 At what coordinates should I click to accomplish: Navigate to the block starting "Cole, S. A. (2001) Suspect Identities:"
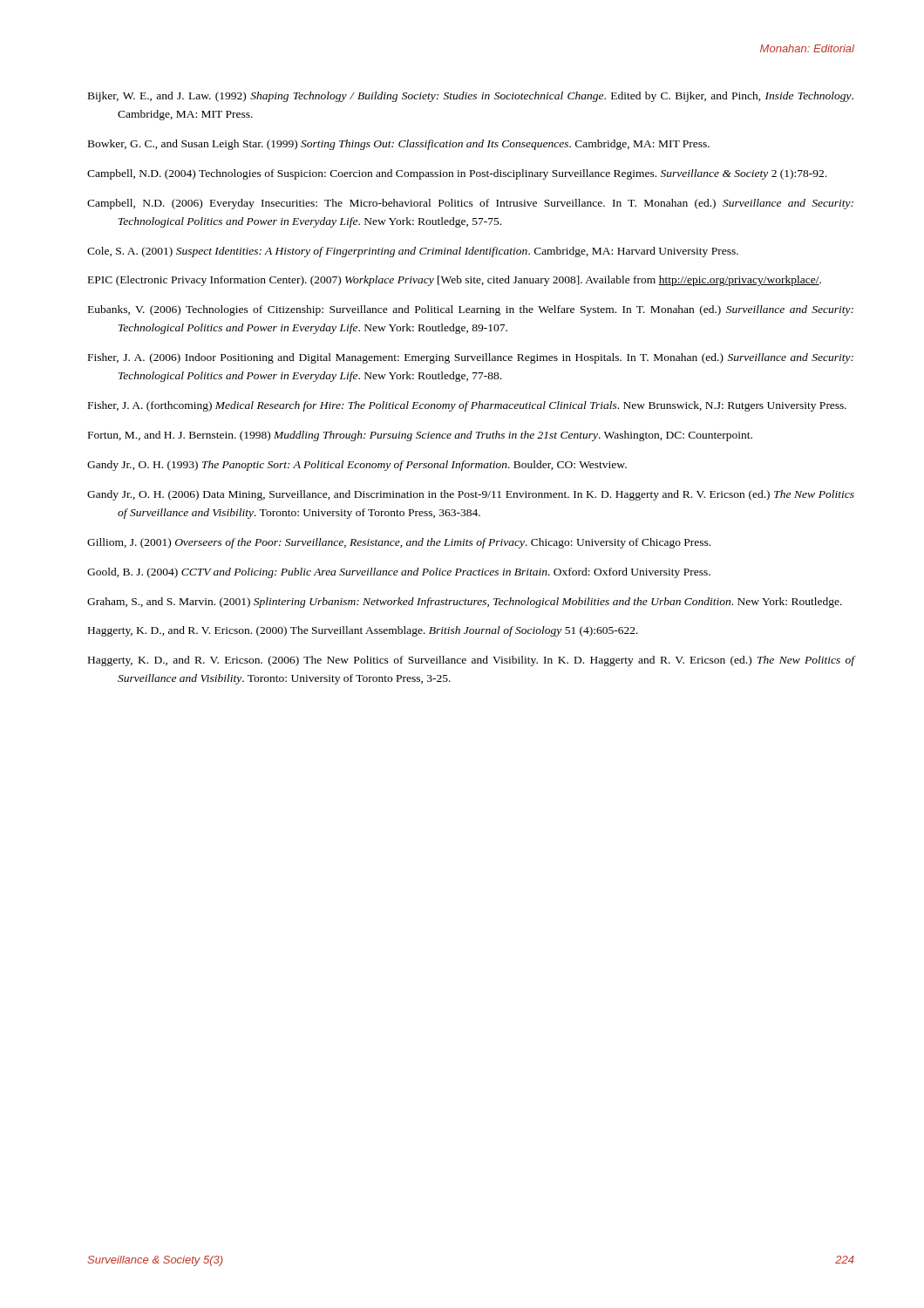[471, 251]
